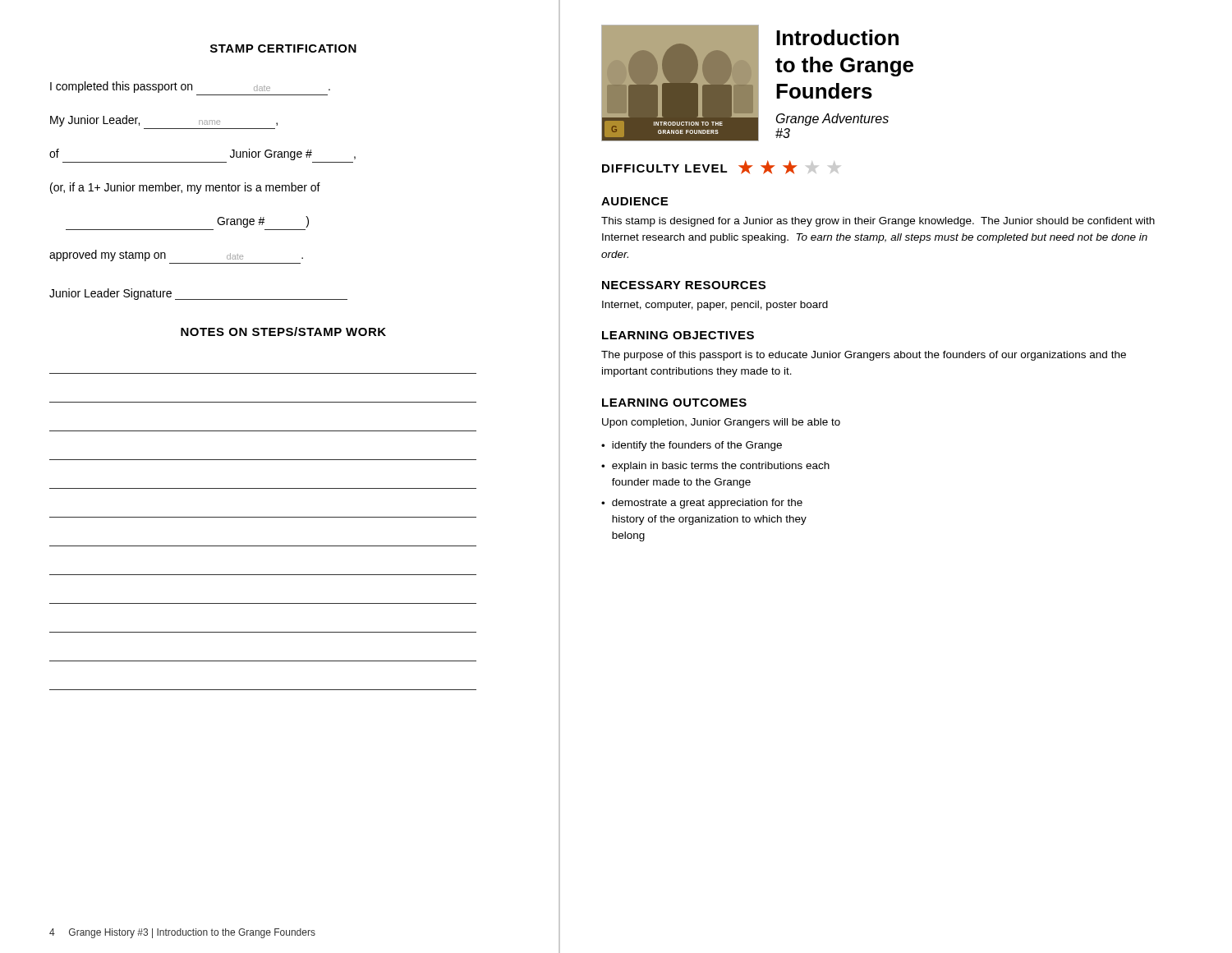Find the text block containing "The purpose of this"
Image resolution: width=1232 pixels, height=953 pixels.
[864, 363]
